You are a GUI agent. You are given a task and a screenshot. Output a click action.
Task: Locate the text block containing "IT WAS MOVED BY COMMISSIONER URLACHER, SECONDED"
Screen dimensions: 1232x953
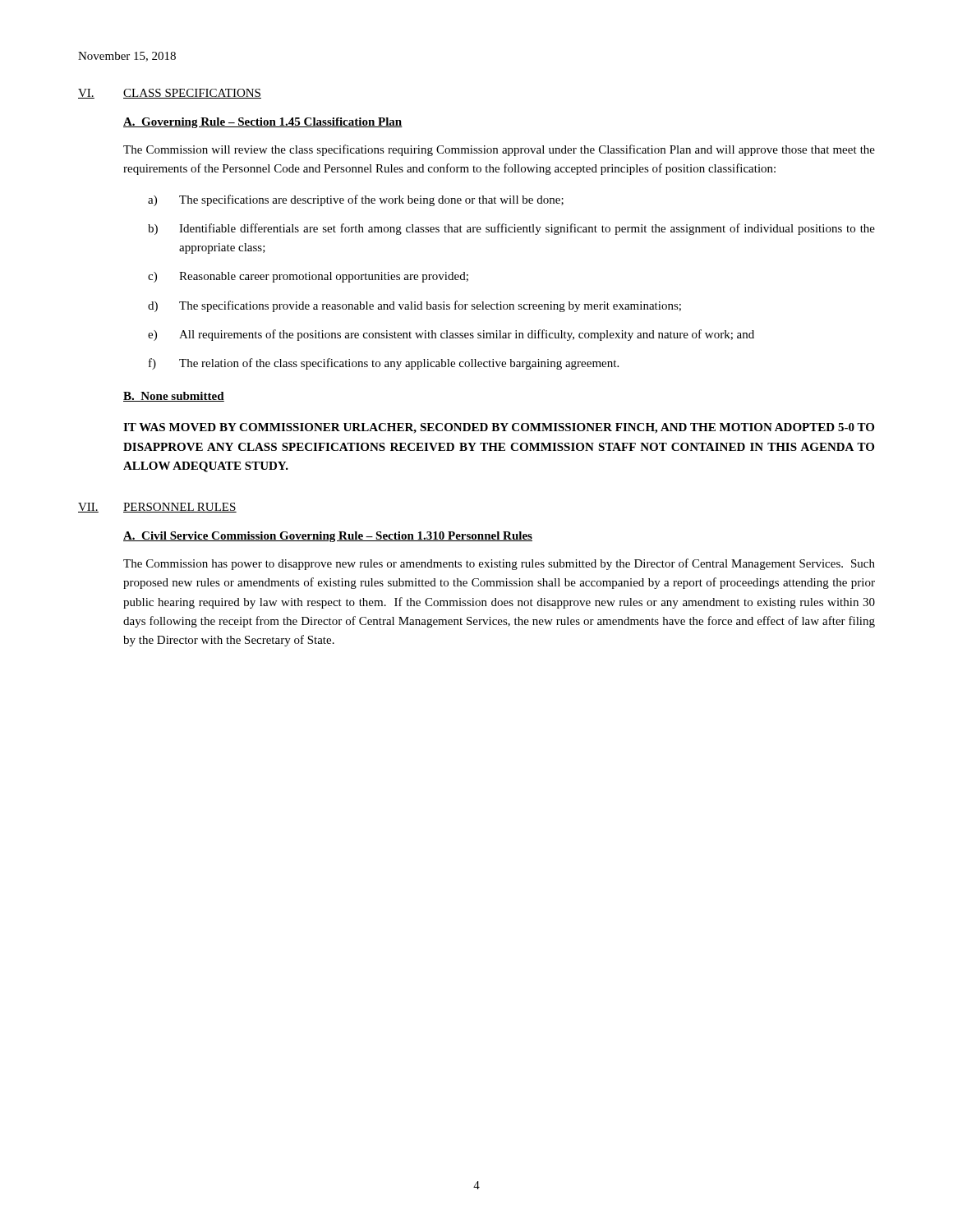coord(499,446)
